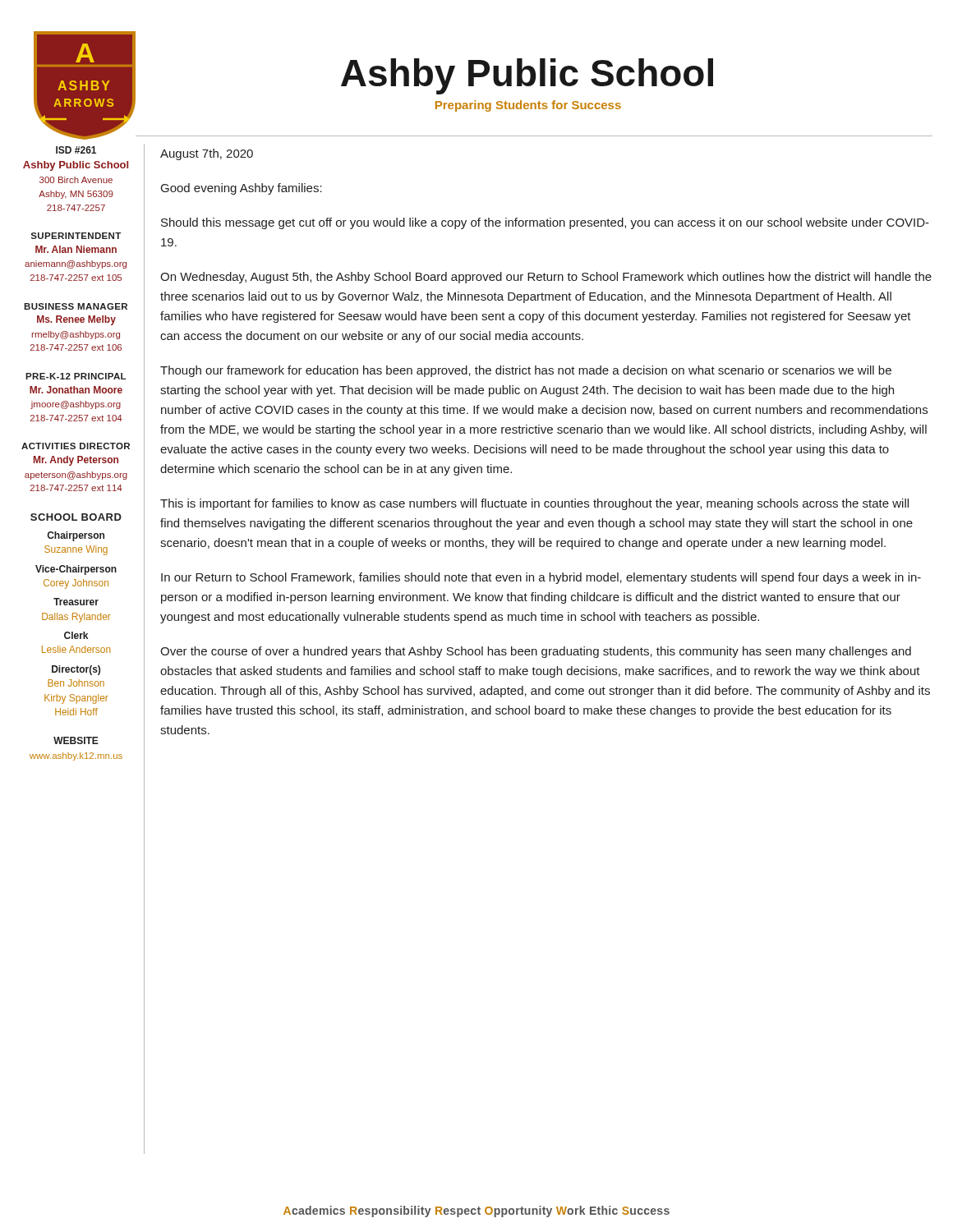Click on the text block containing "Superintendent Mr. Alan Niemann aniemann@ashbyps.org 218-747-2257"
Image resolution: width=953 pixels, height=1232 pixels.
tap(76, 257)
